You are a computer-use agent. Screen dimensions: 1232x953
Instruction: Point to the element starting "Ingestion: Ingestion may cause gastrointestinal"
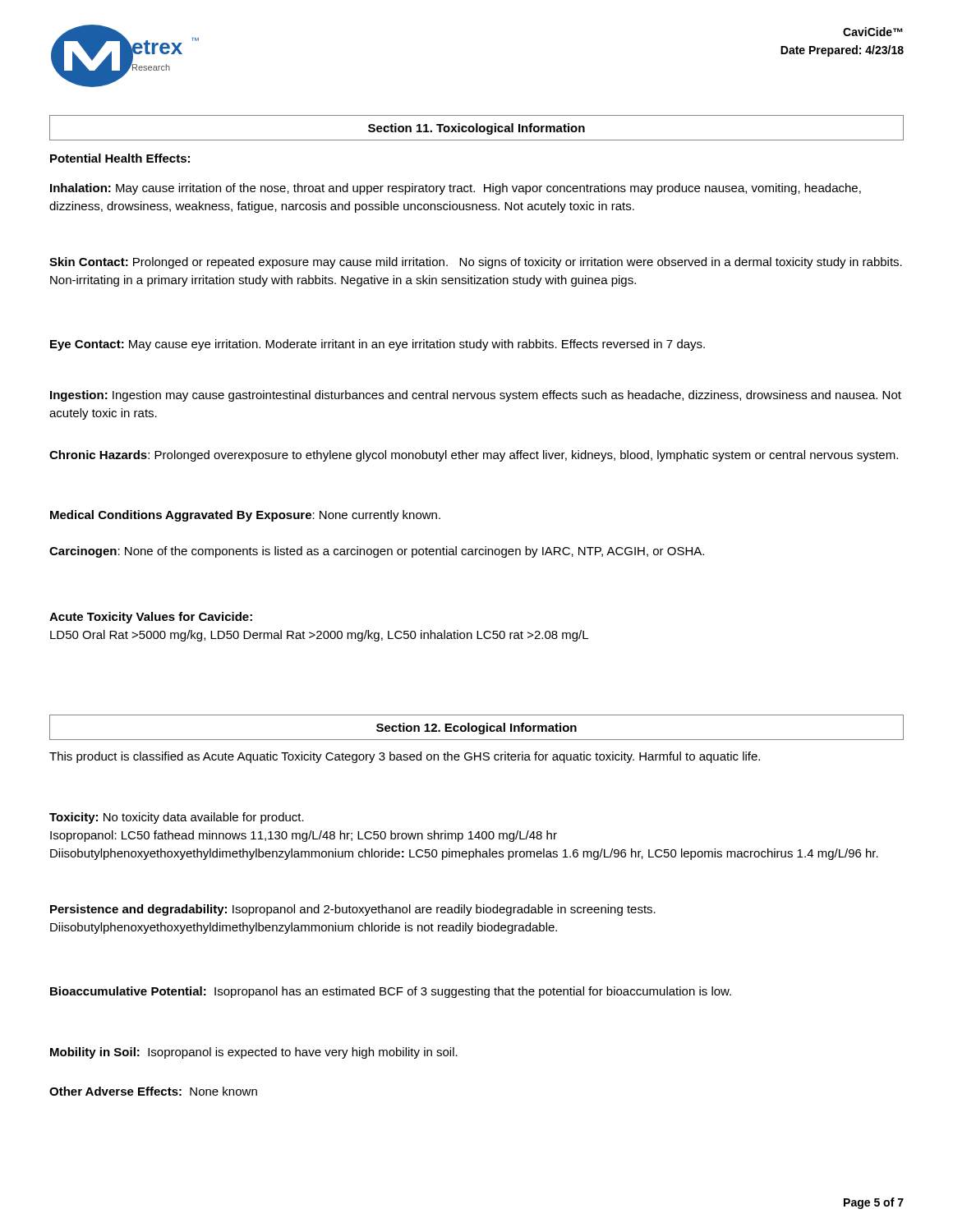(x=475, y=404)
